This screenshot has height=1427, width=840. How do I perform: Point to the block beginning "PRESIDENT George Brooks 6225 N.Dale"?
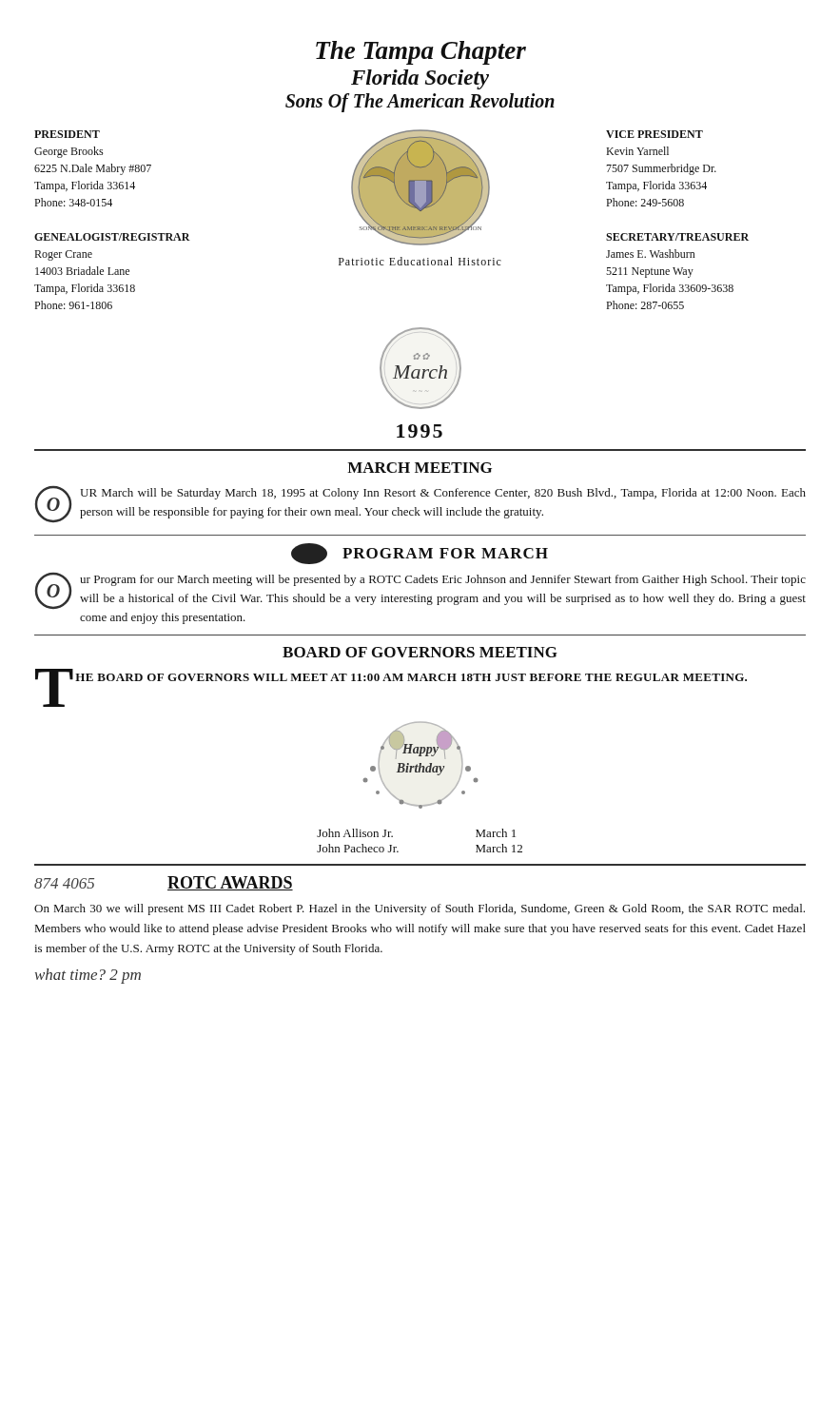[67, 134]
